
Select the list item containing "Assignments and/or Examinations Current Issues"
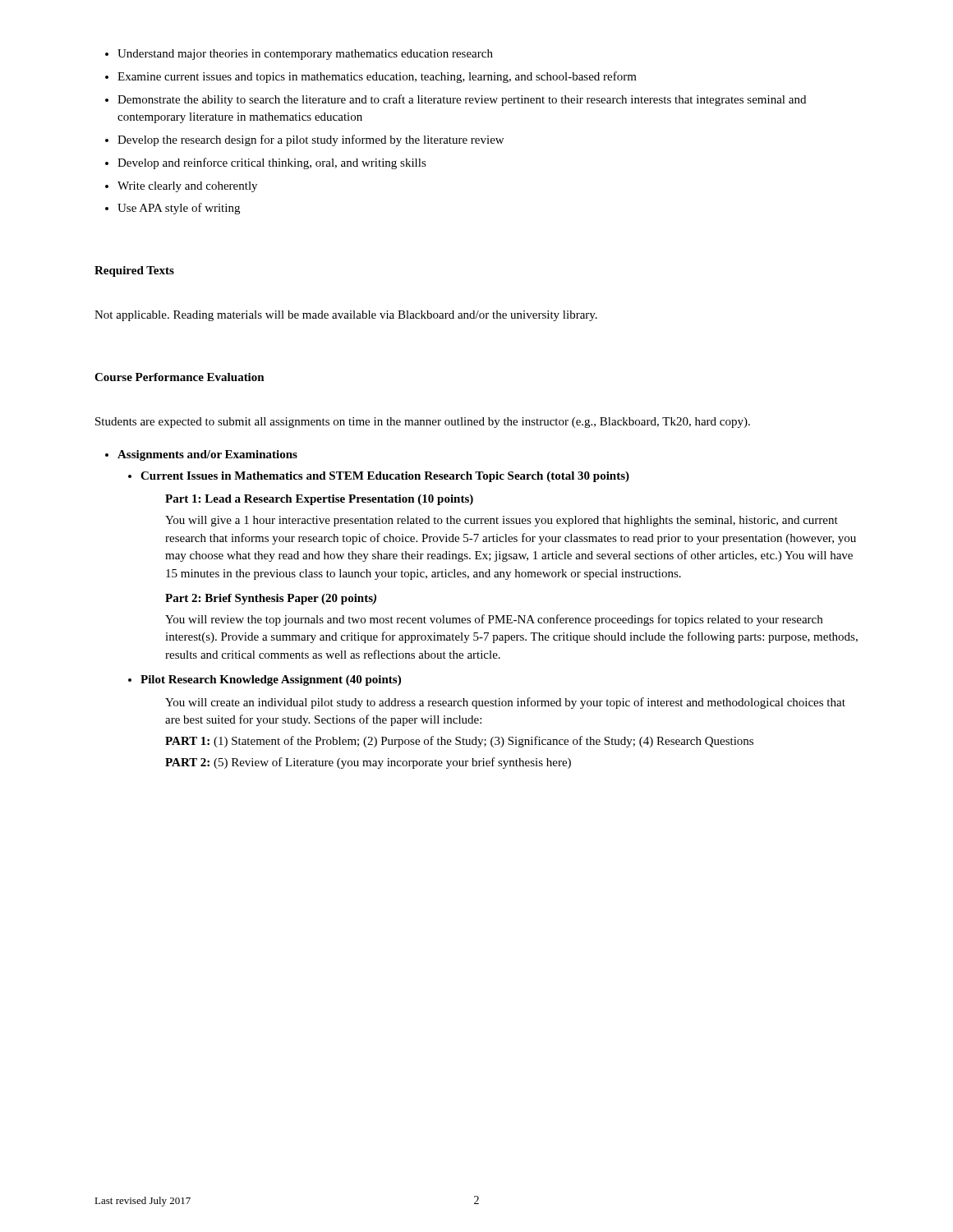pos(488,609)
